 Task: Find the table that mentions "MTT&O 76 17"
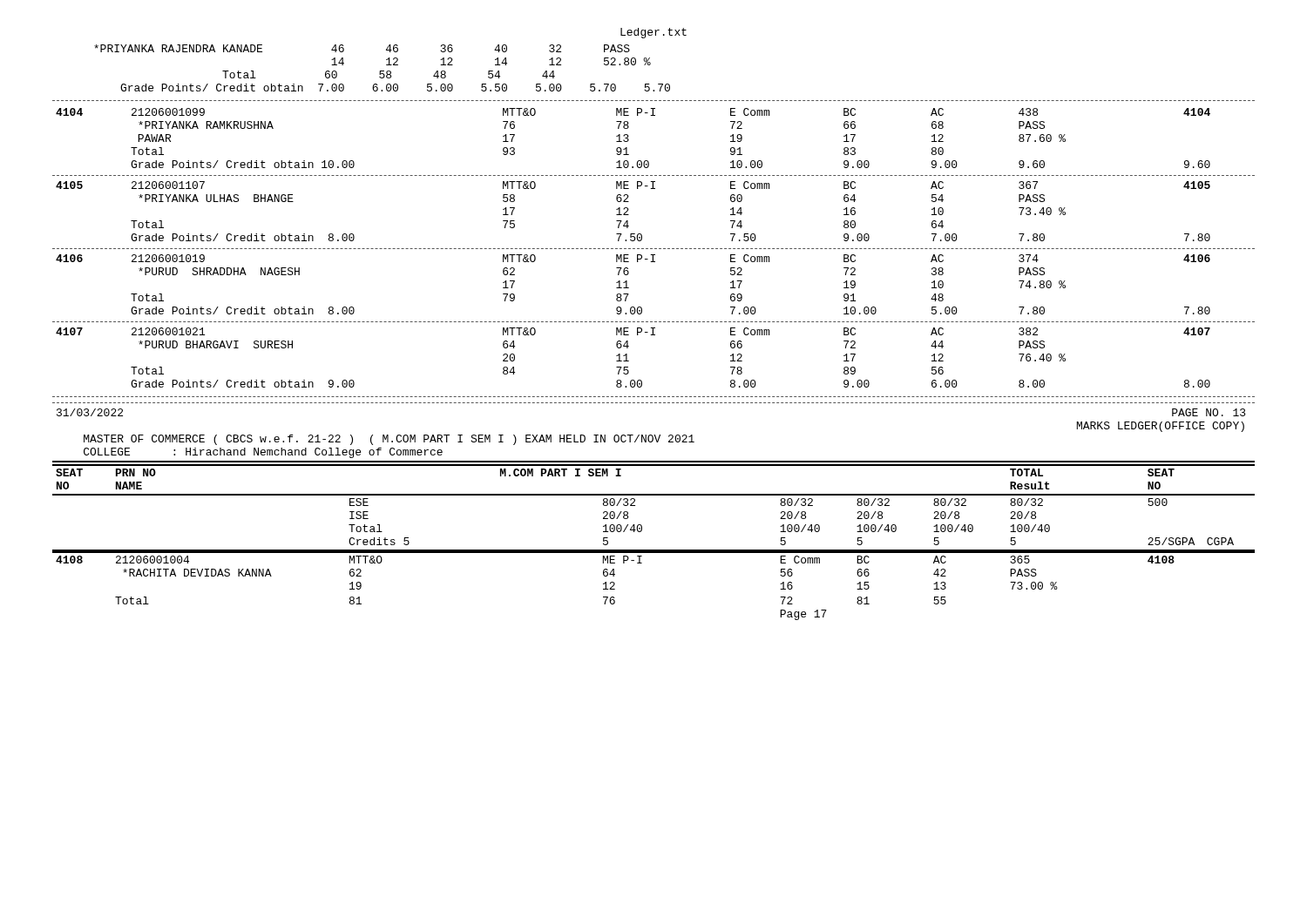[x=654, y=139]
